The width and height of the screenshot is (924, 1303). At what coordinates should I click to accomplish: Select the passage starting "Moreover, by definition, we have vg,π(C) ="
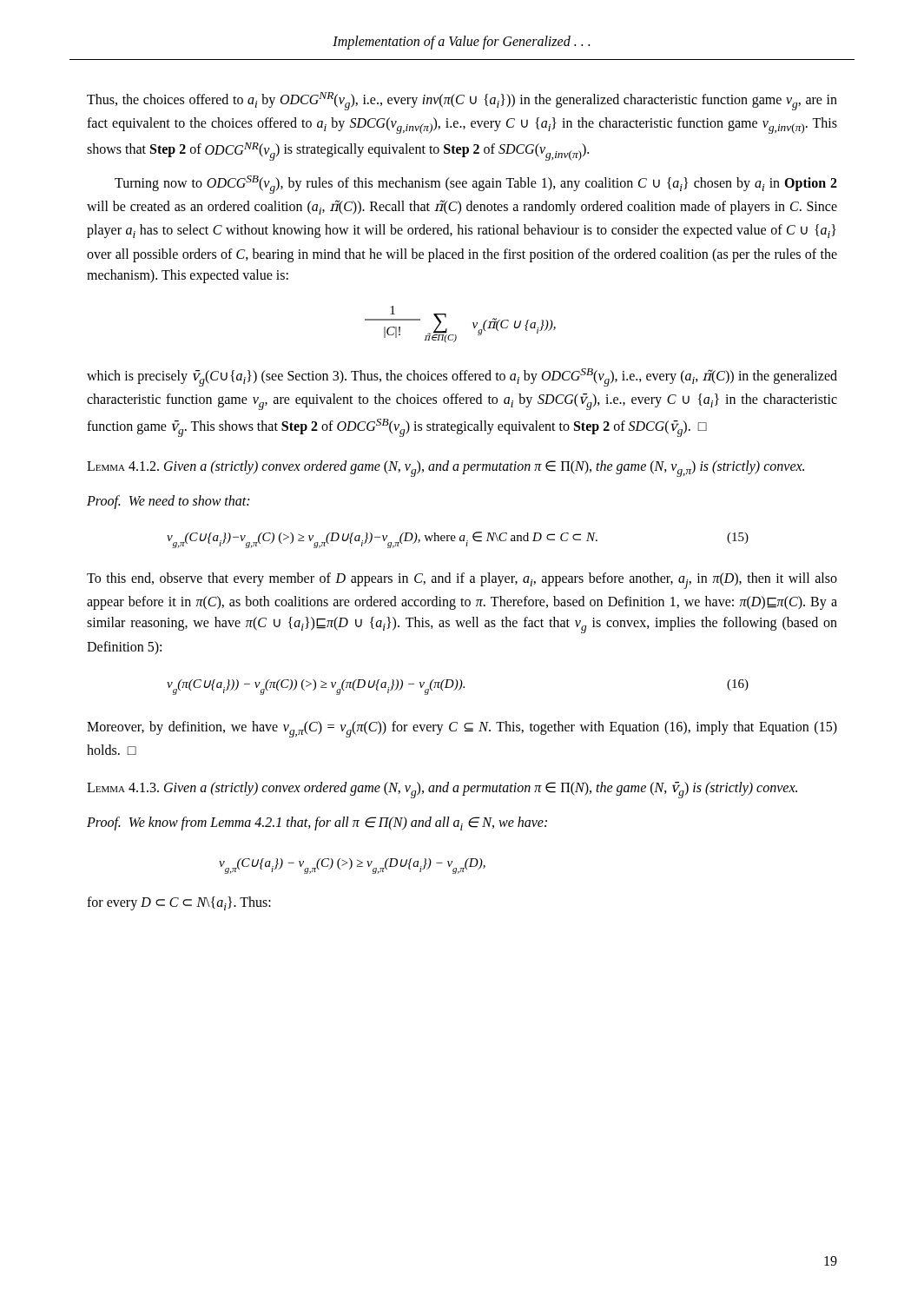click(x=462, y=738)
